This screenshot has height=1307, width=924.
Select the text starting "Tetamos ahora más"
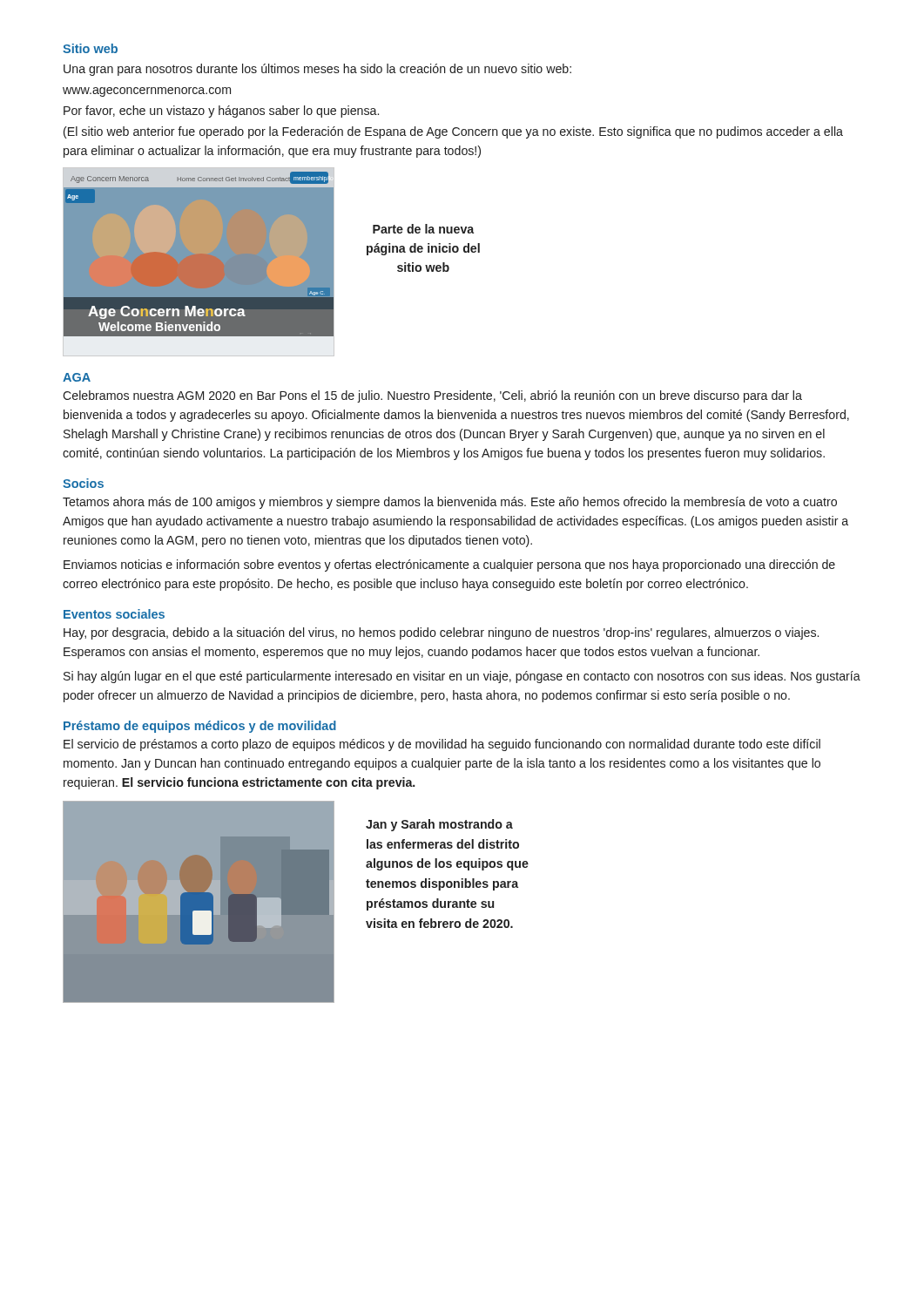tap(456, 521)
